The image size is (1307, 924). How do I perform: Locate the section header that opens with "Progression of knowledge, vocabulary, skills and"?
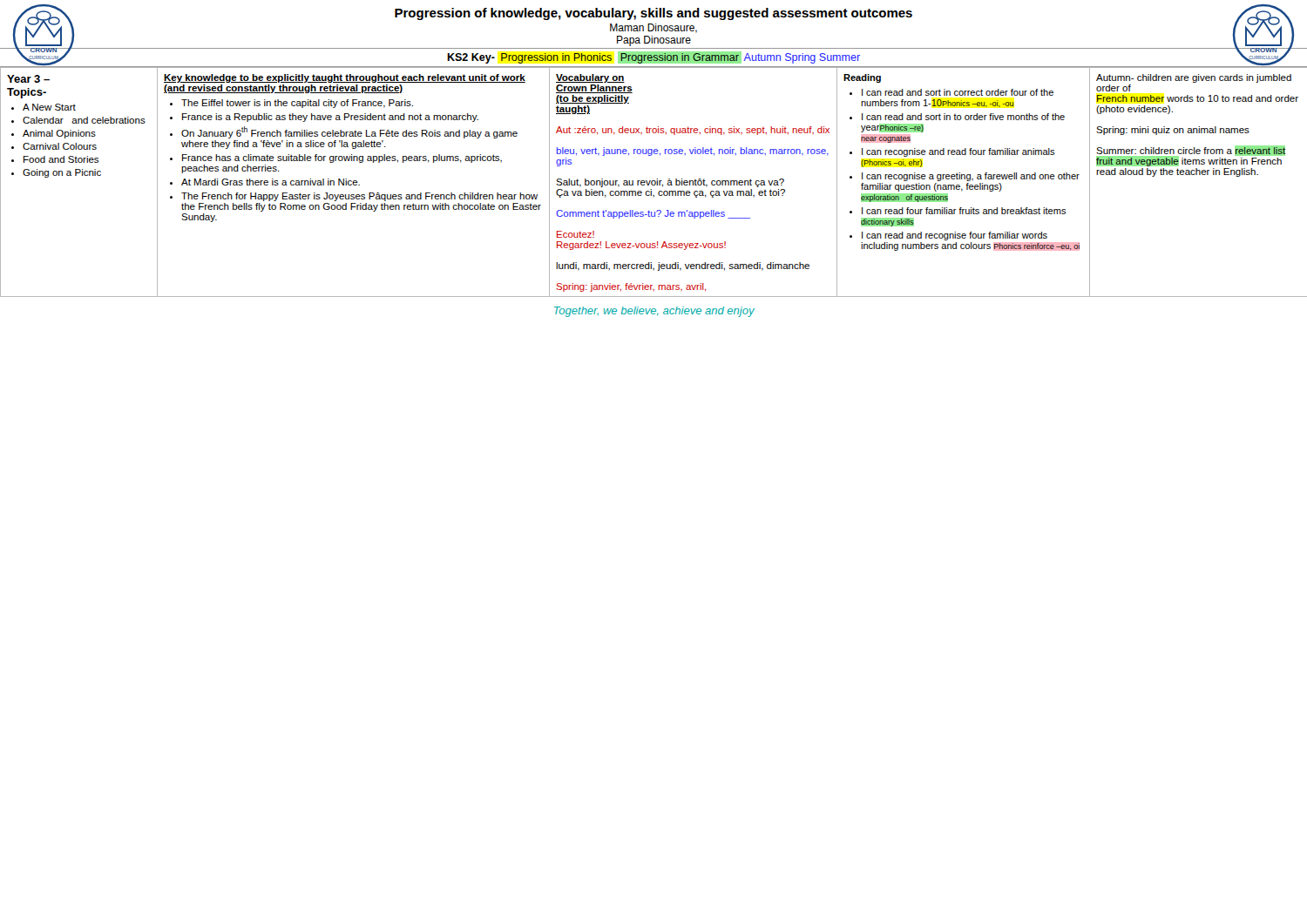[654, 13]
